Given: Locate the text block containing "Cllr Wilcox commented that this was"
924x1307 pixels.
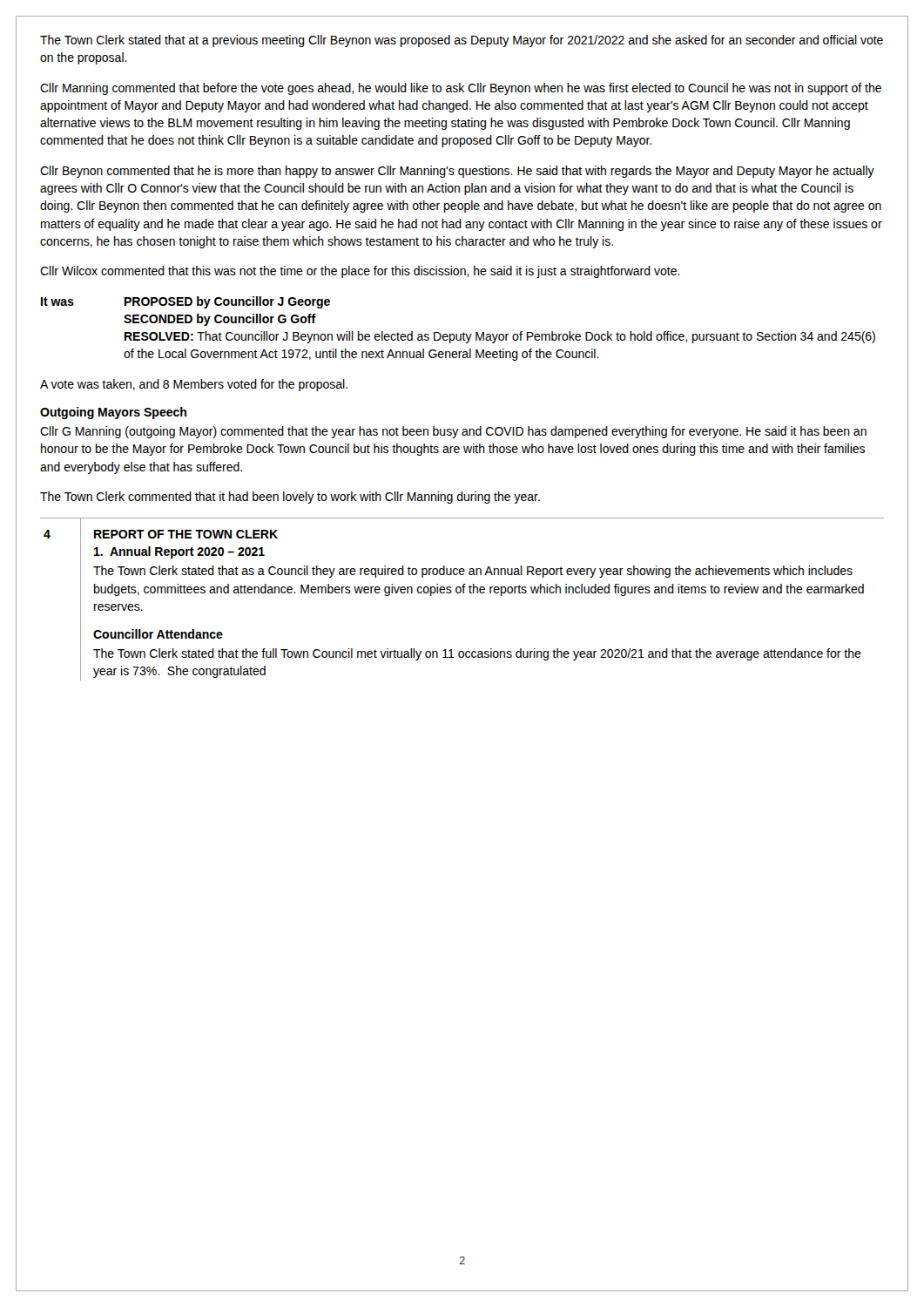Looking at the screenshot, I should (360, 271).
